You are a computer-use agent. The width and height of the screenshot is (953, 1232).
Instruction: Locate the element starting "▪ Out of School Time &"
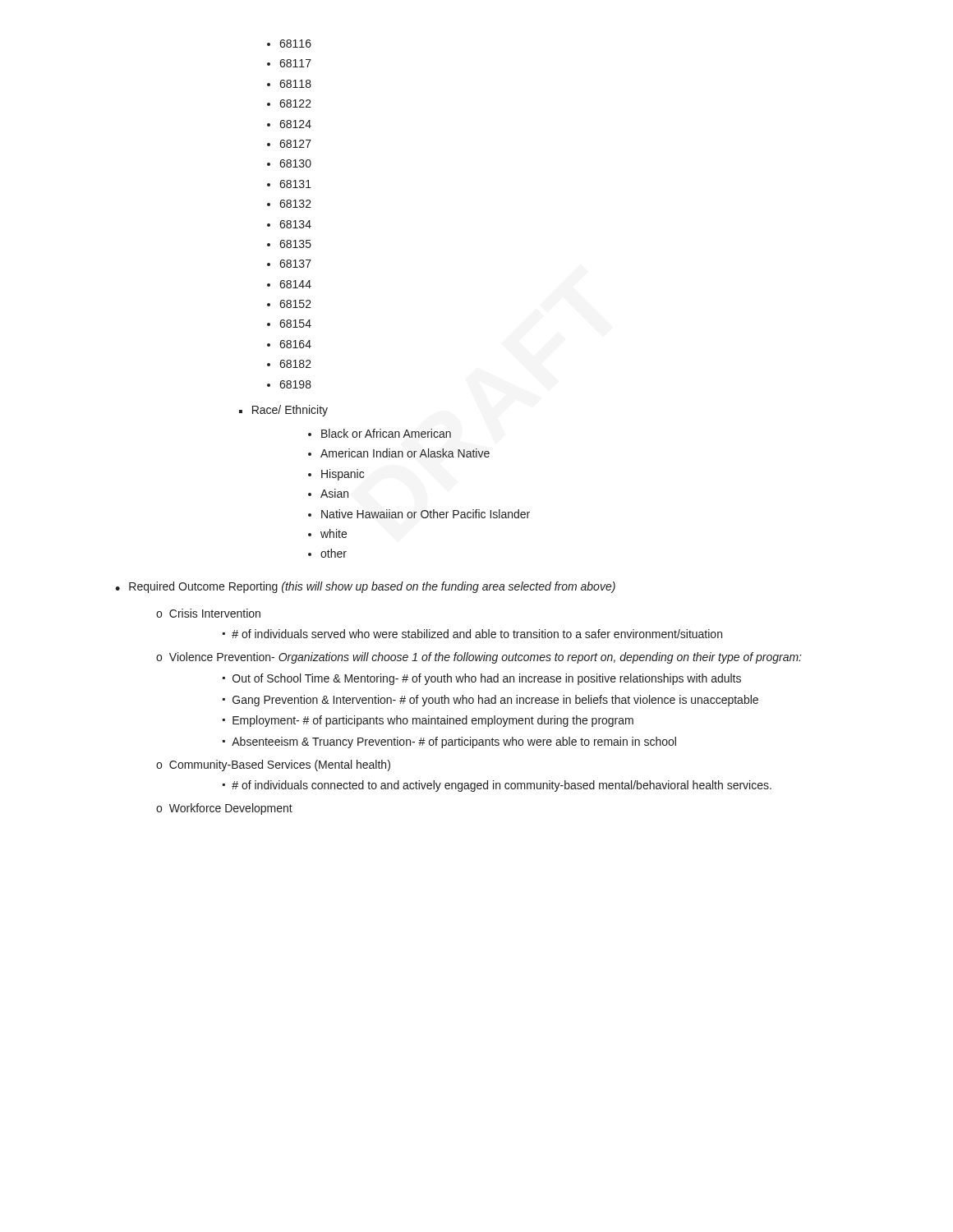pyautogui.click(x=555, y=679)
